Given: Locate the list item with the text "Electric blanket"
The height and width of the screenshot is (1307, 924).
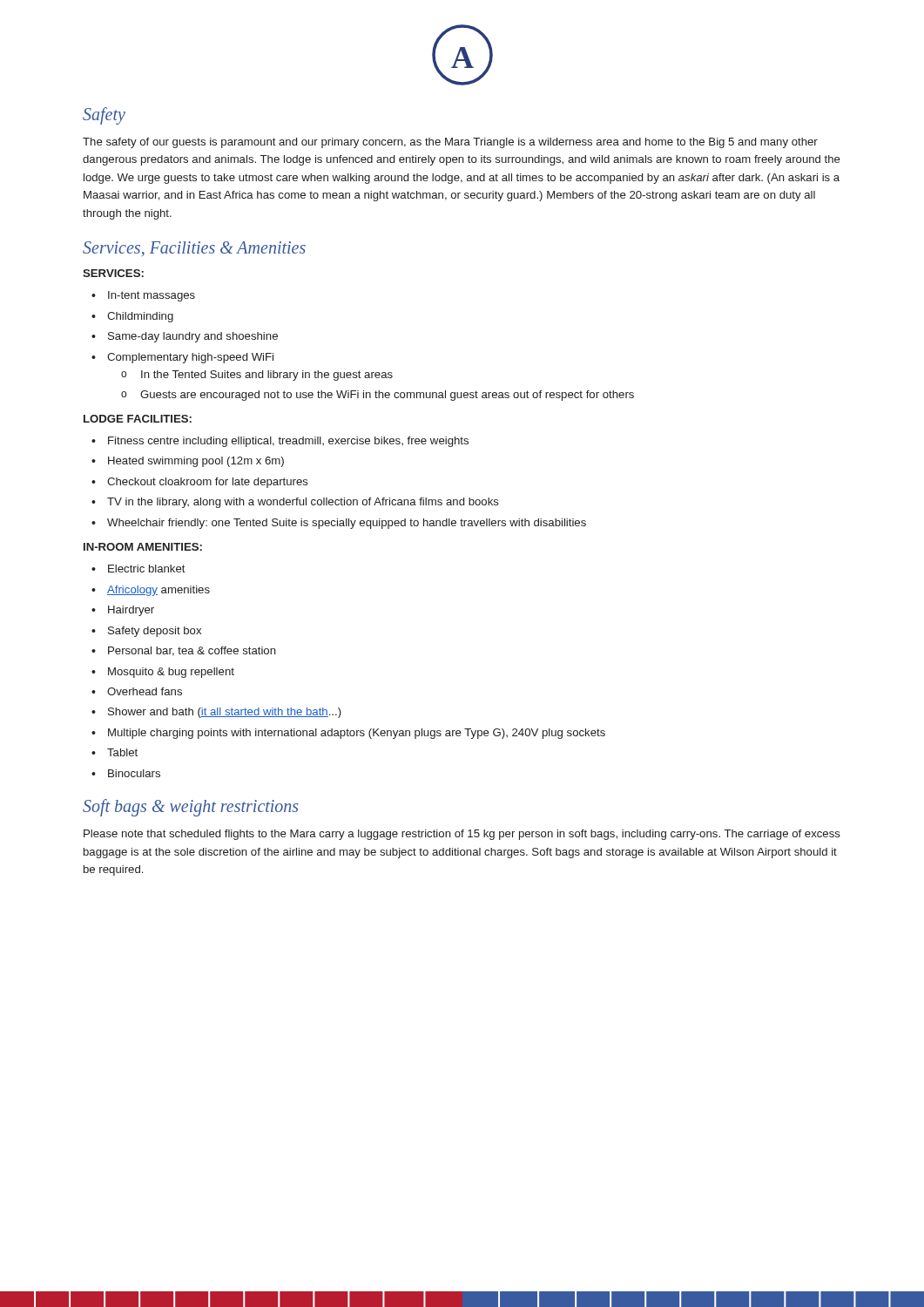Looking at the screenshot, I should pyautogui.click(x=146, y=569).
